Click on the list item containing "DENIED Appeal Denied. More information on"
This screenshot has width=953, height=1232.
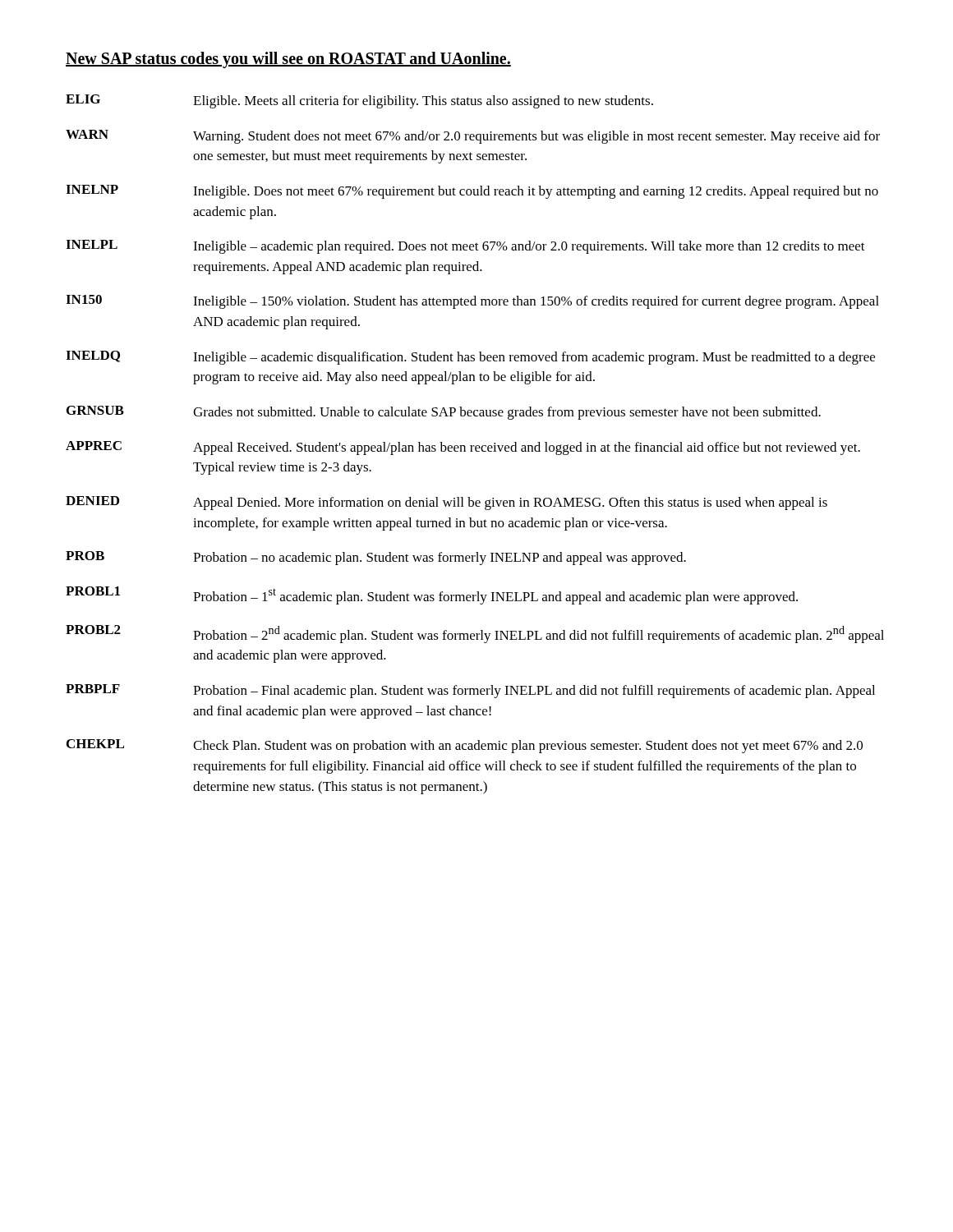pos(476,513)
